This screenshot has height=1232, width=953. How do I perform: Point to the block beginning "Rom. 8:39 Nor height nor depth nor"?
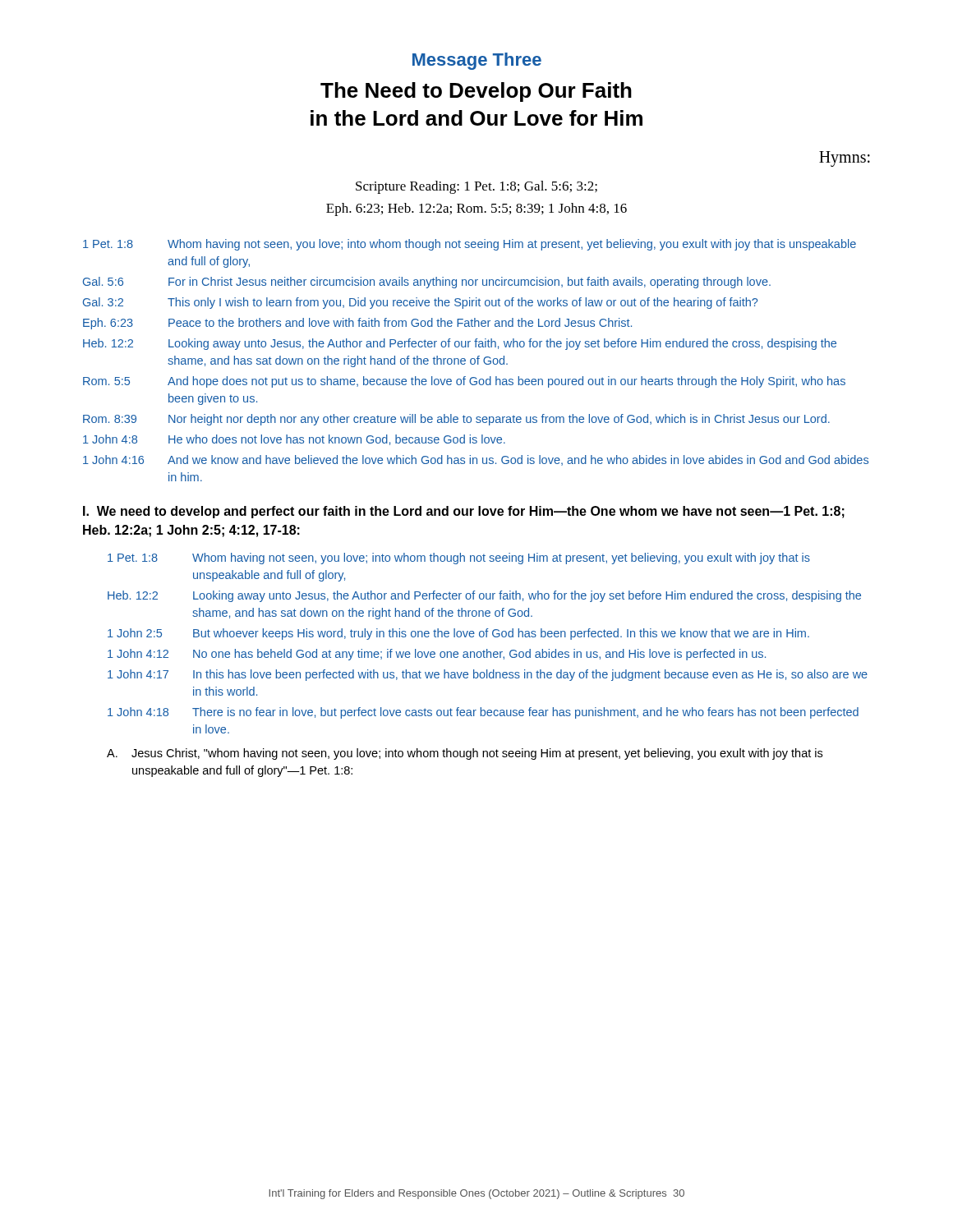(476, 419)
